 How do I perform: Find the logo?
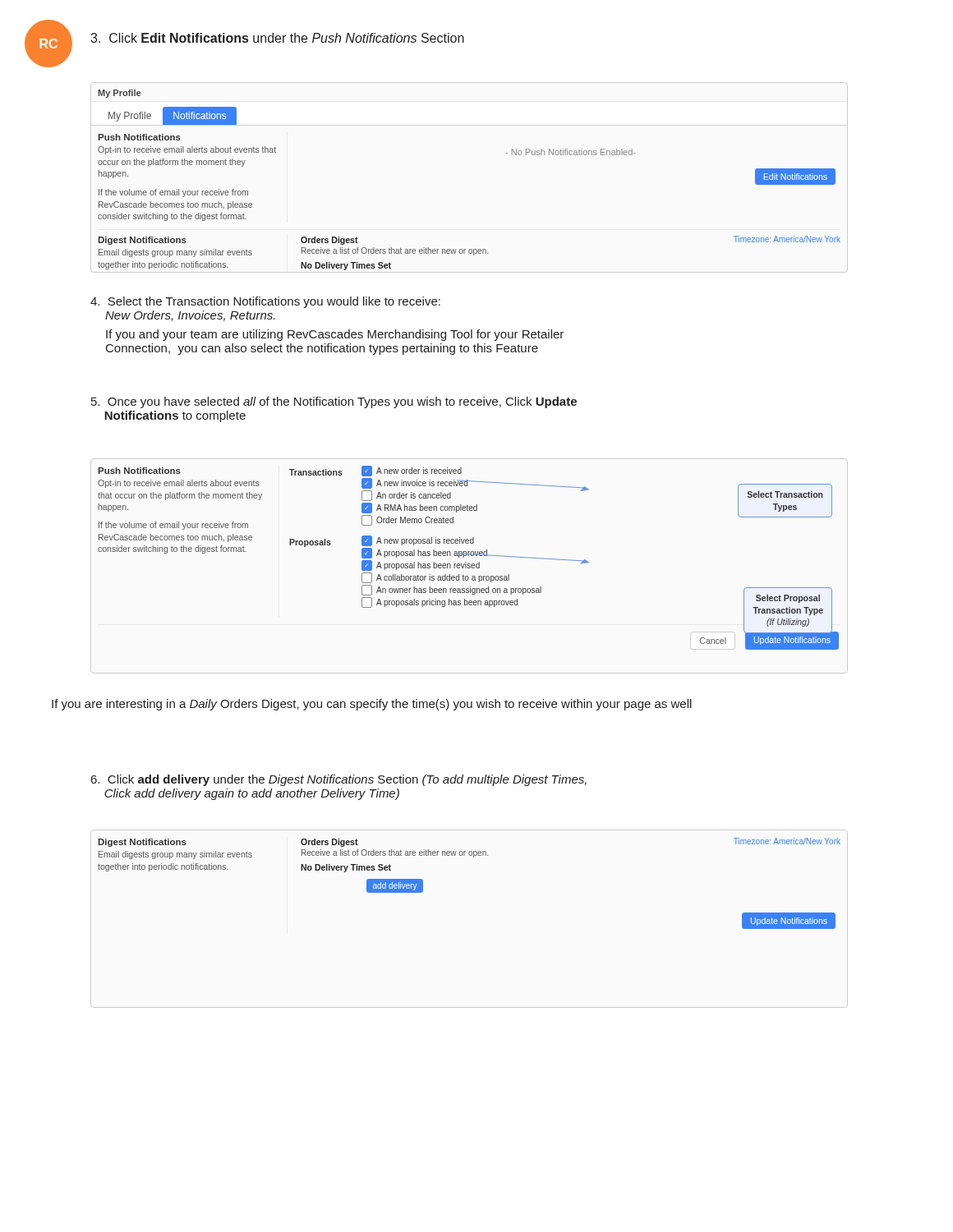pyautogui.click(x=48, y=44)
